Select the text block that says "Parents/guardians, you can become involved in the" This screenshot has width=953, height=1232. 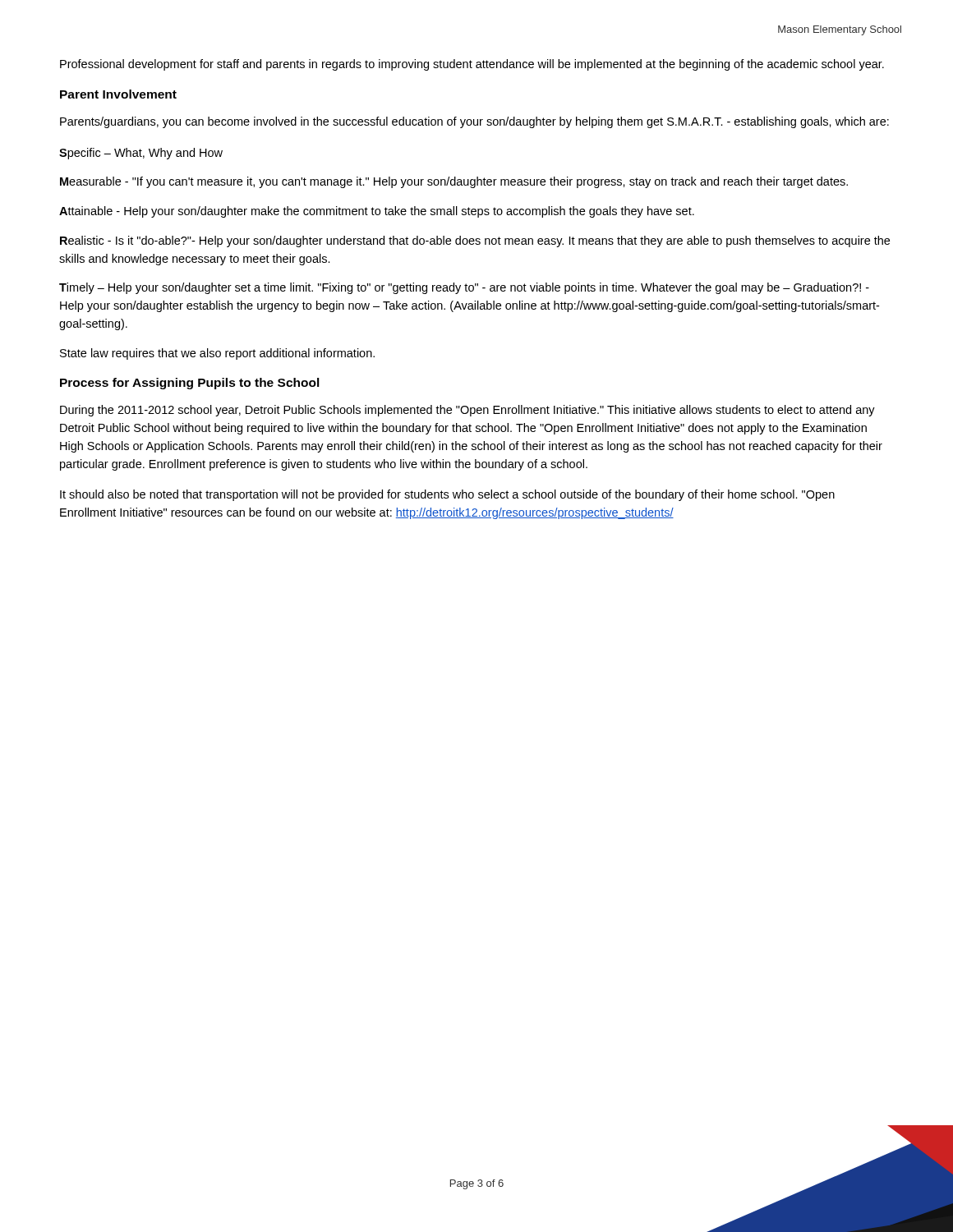click(474, 121)
